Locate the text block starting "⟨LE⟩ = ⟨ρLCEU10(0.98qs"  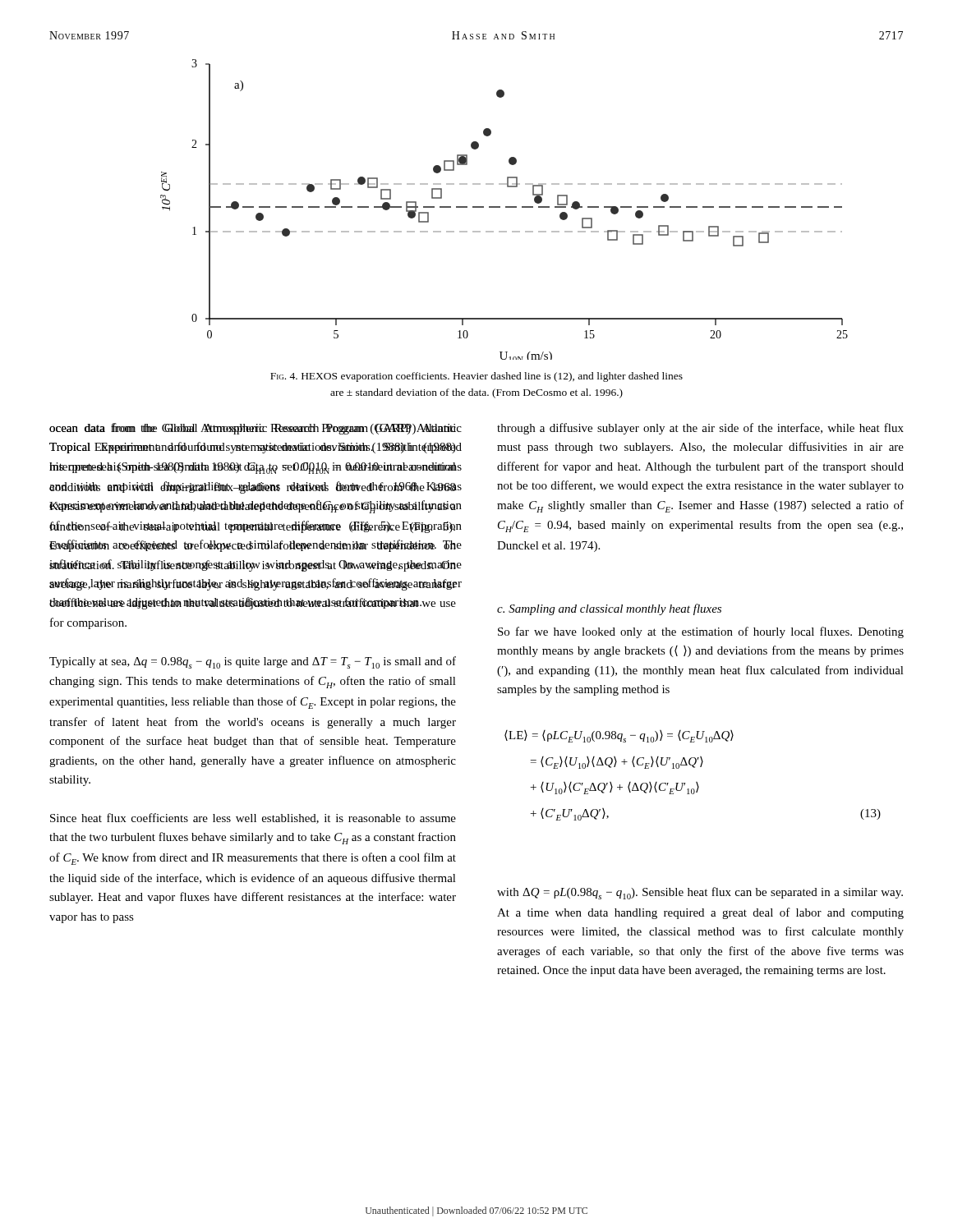coord(692,775)
